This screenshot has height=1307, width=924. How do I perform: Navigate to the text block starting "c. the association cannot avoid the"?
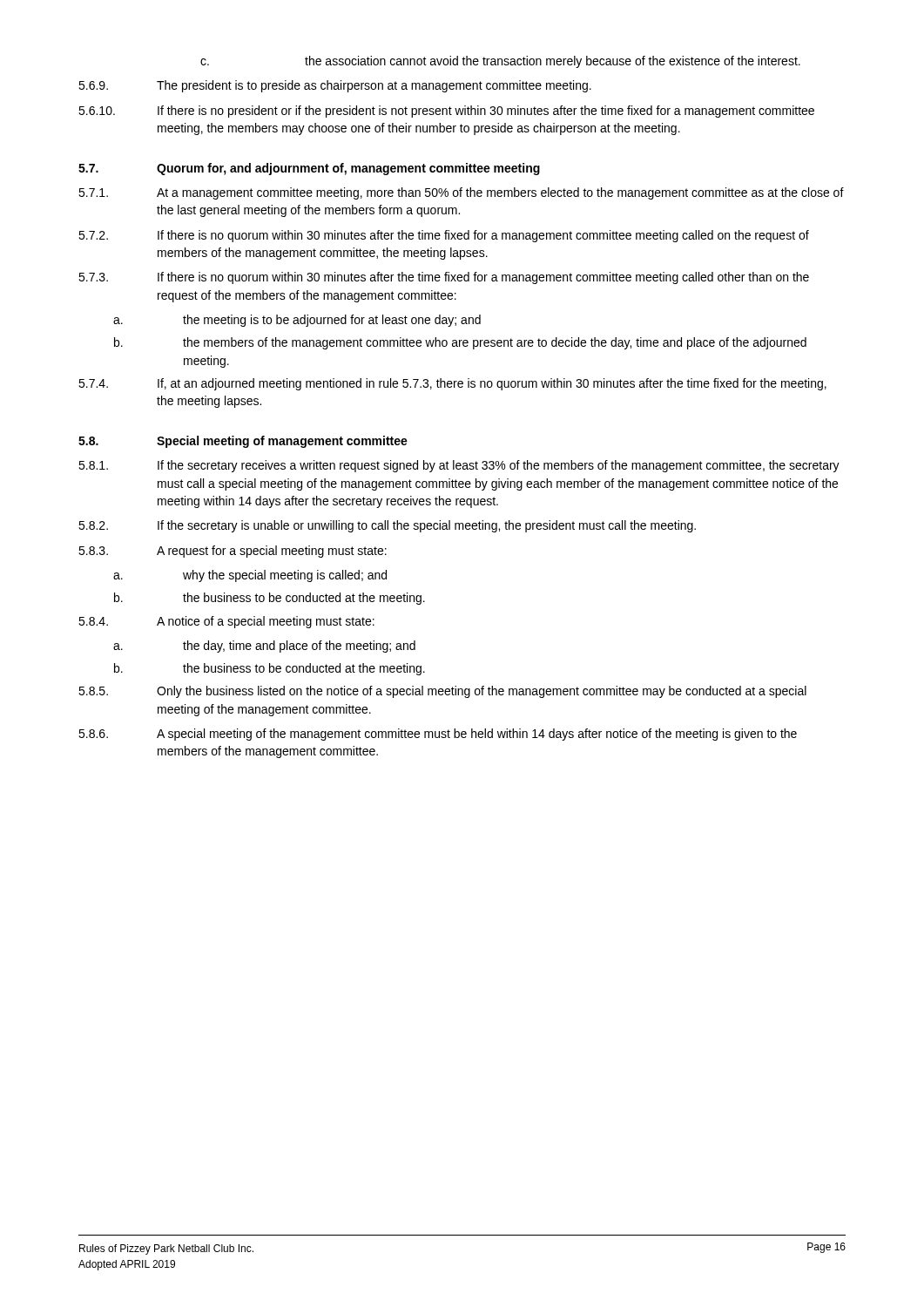pyautogui.click(x=462, y=61)
